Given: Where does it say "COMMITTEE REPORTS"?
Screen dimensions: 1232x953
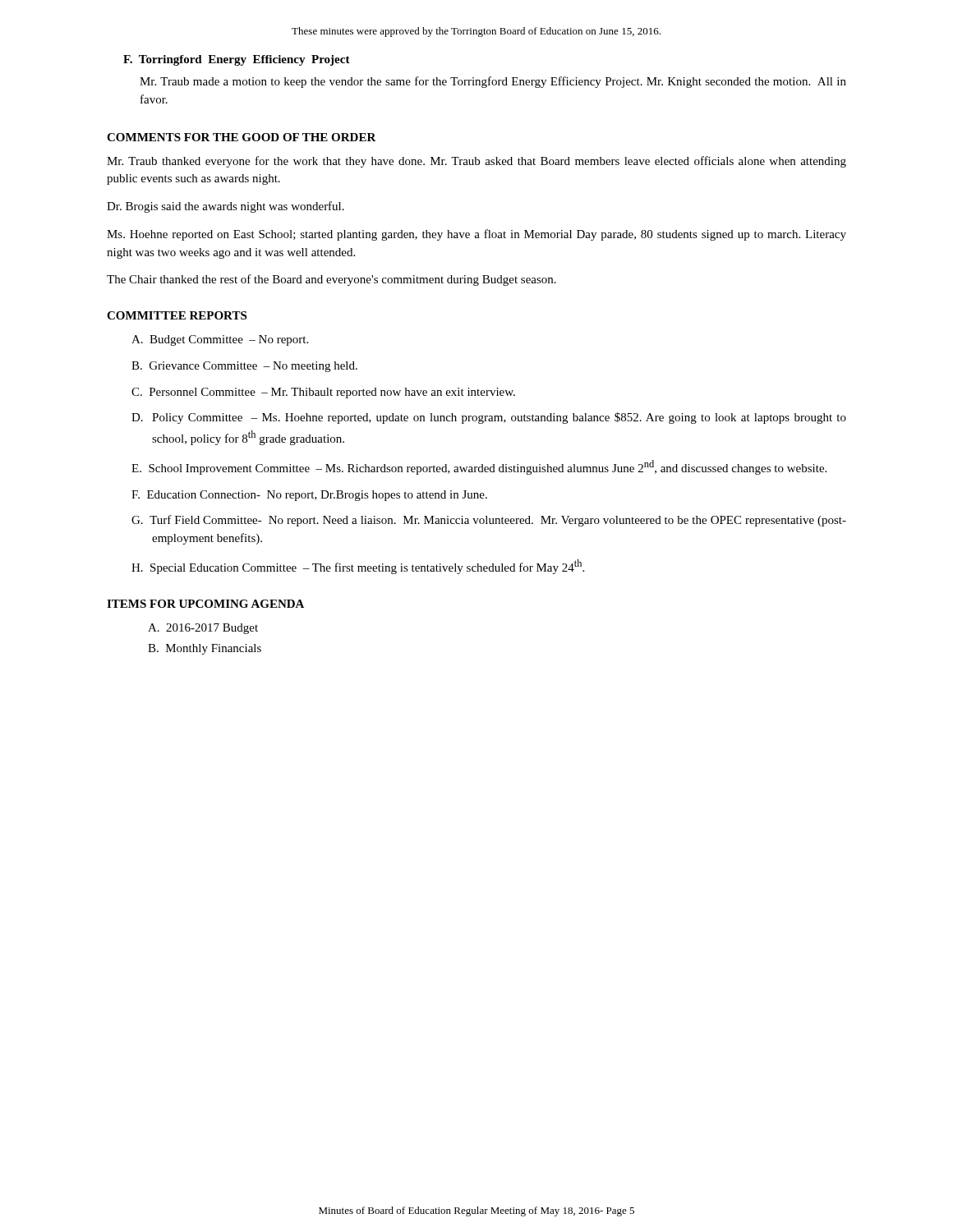Looking at the screenshot, I should (177, 315).
